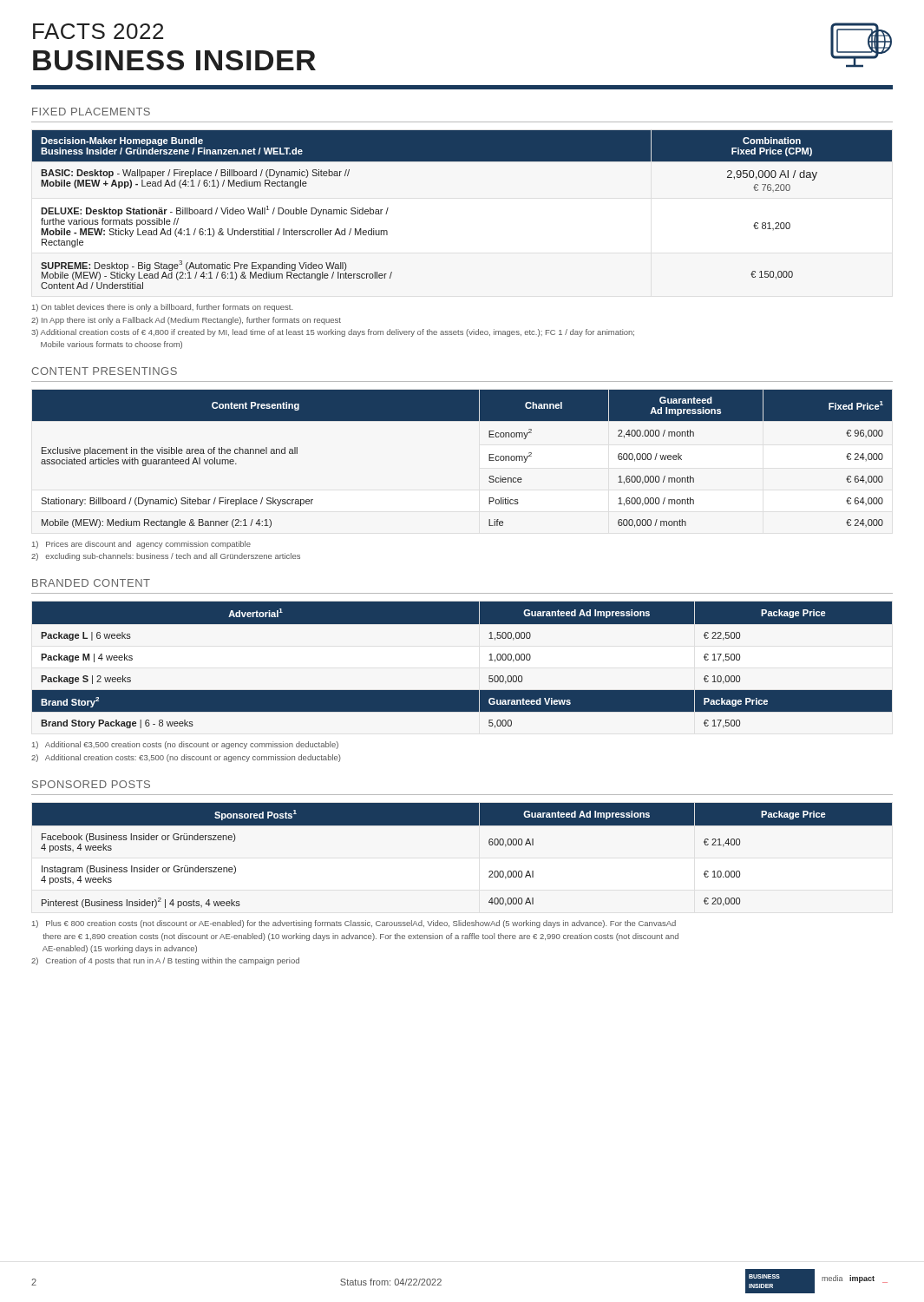Locate the table with the text "Advertorial 1"
This screenshot has width=924, height=1302.
pyautogui.click(x=462, y=668)
